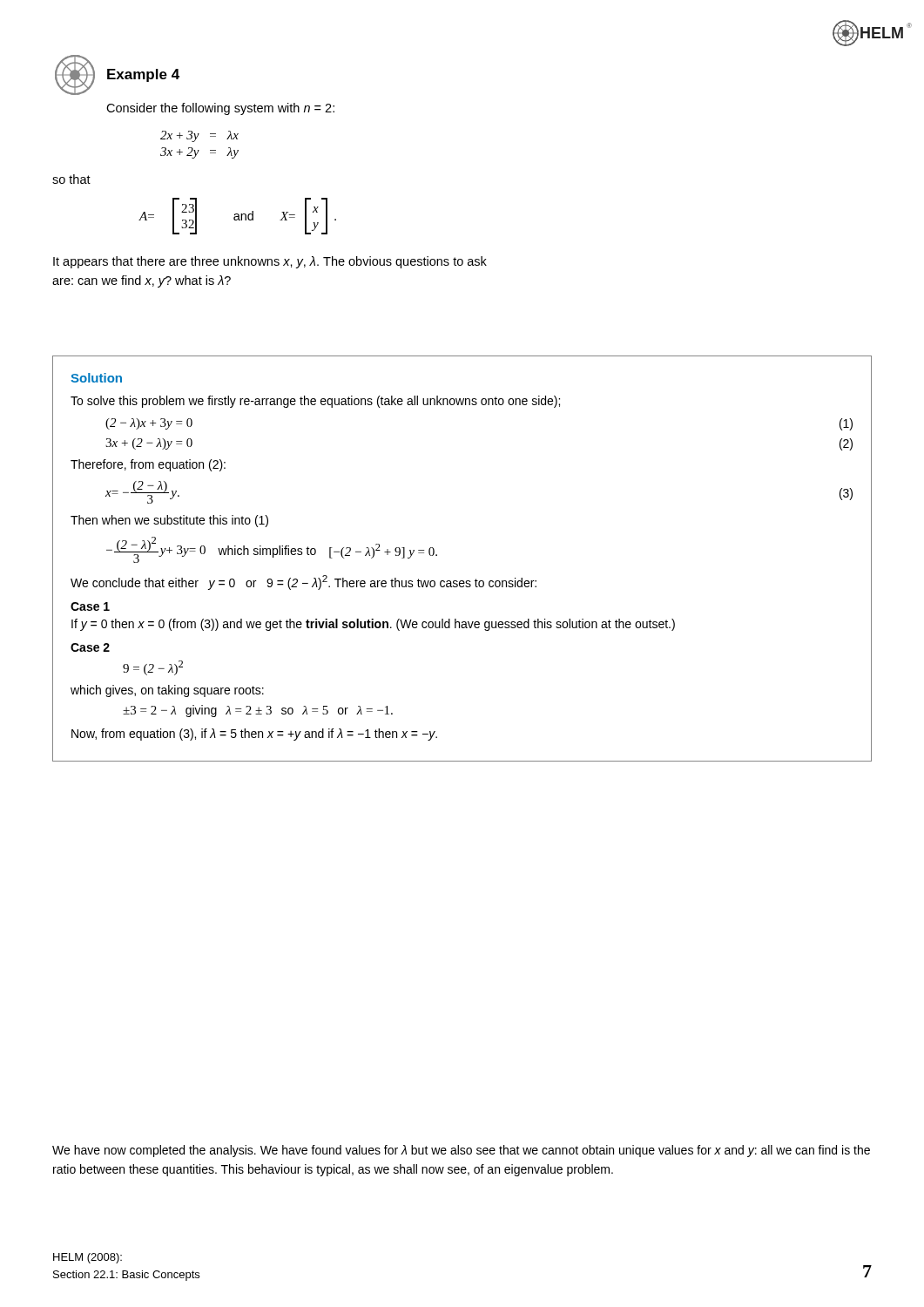Click the formula that begins "3x + (2 − λ)y ="
Screen dimensions: 1307x924
click(x=138, y=445)
